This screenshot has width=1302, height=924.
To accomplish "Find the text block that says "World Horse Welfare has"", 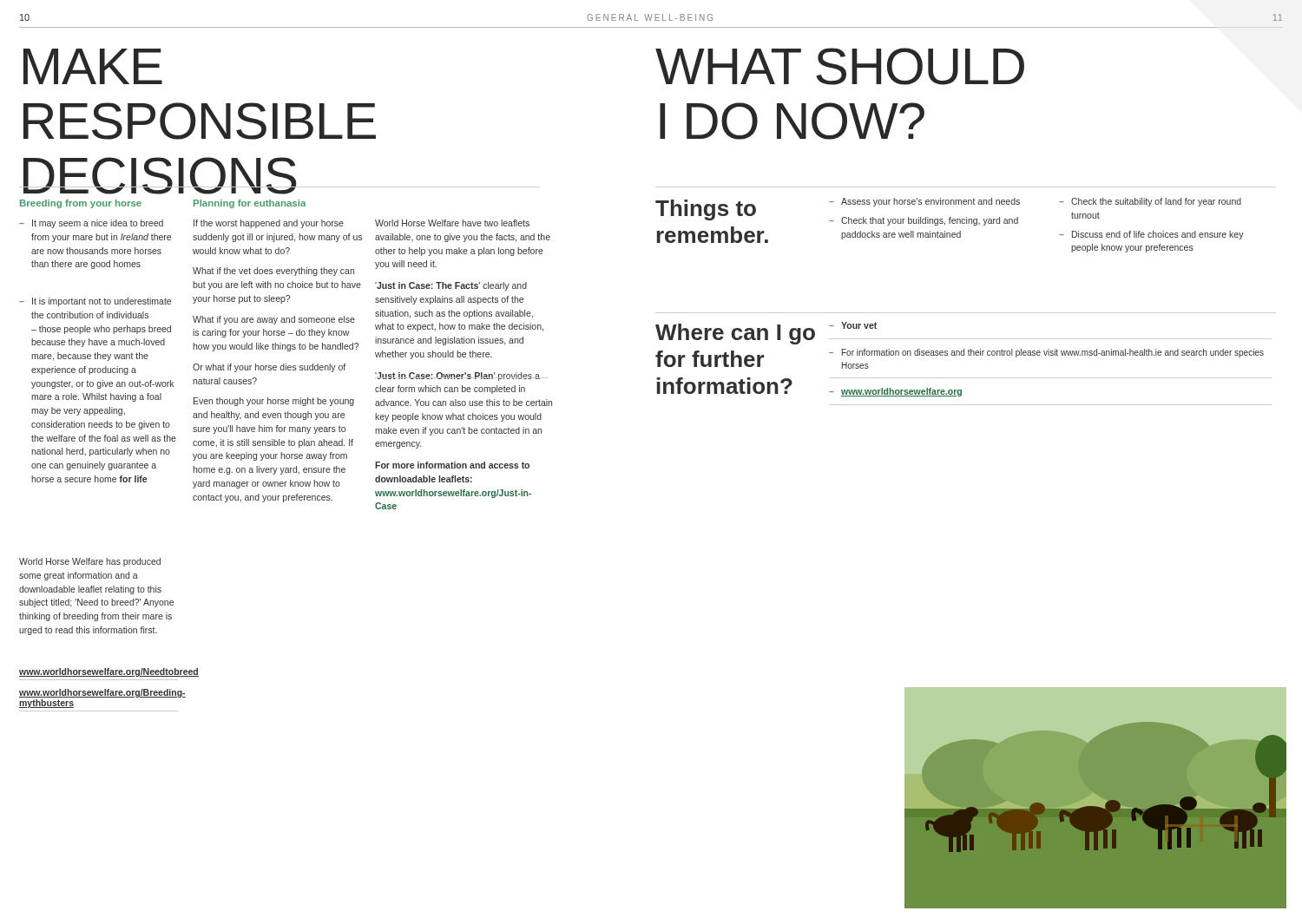I will coord(99,596).
